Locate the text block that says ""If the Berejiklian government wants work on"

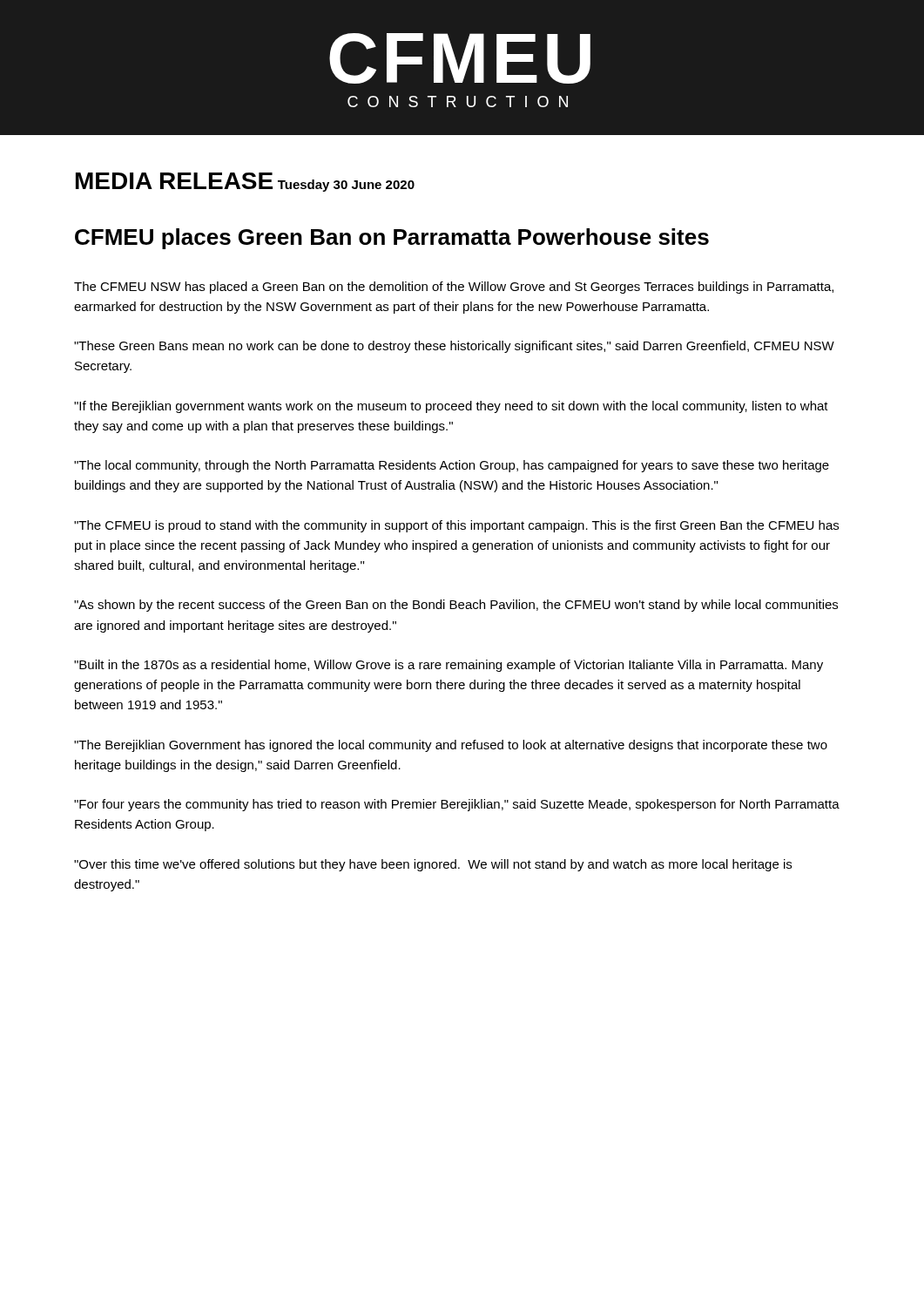[x=462, y=415]
